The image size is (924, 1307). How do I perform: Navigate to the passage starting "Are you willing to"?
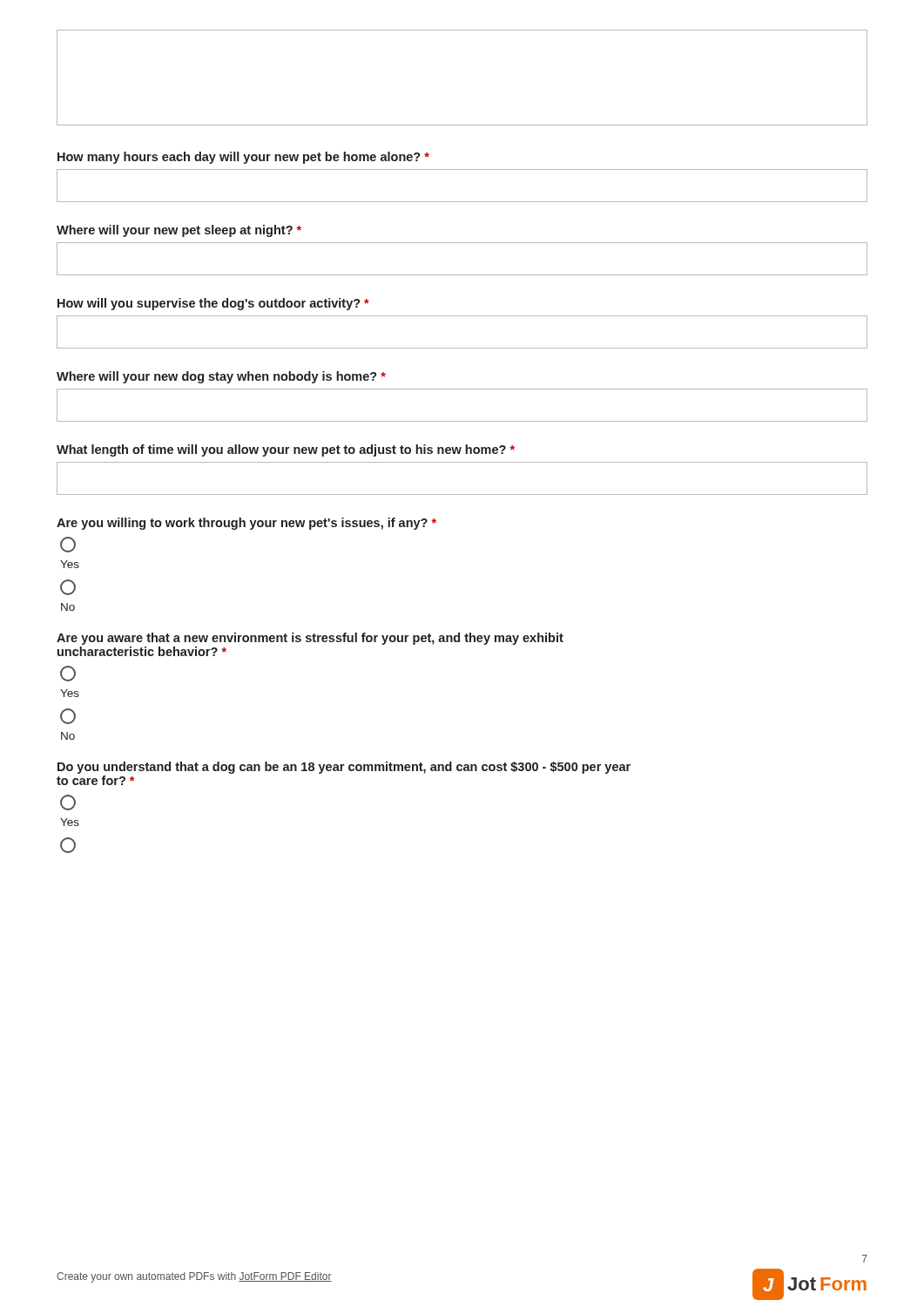click(x=246, y=524)
